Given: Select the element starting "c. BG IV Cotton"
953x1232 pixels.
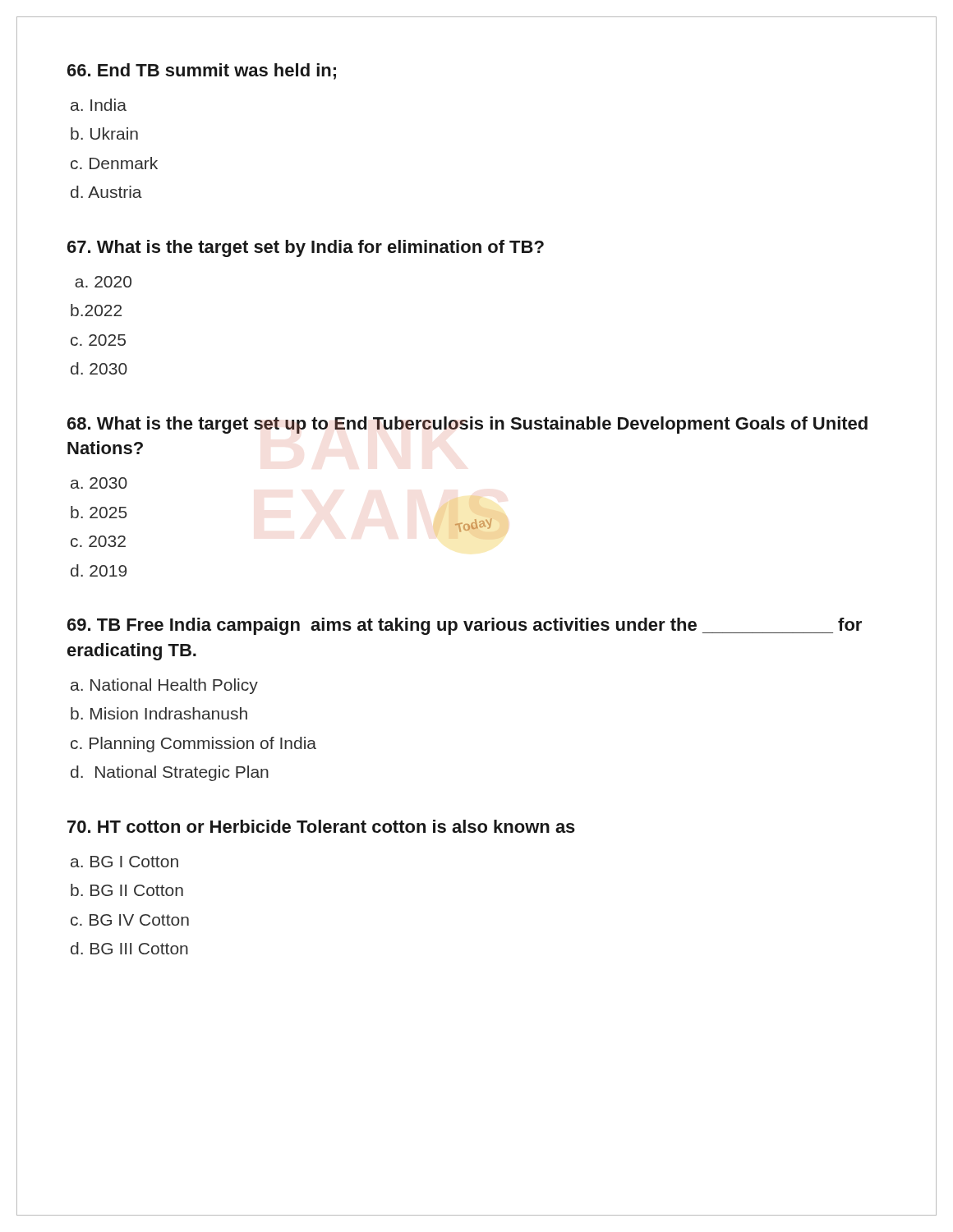Looking at the screenshot, I should pyautogui.click(x=130, y=919).
